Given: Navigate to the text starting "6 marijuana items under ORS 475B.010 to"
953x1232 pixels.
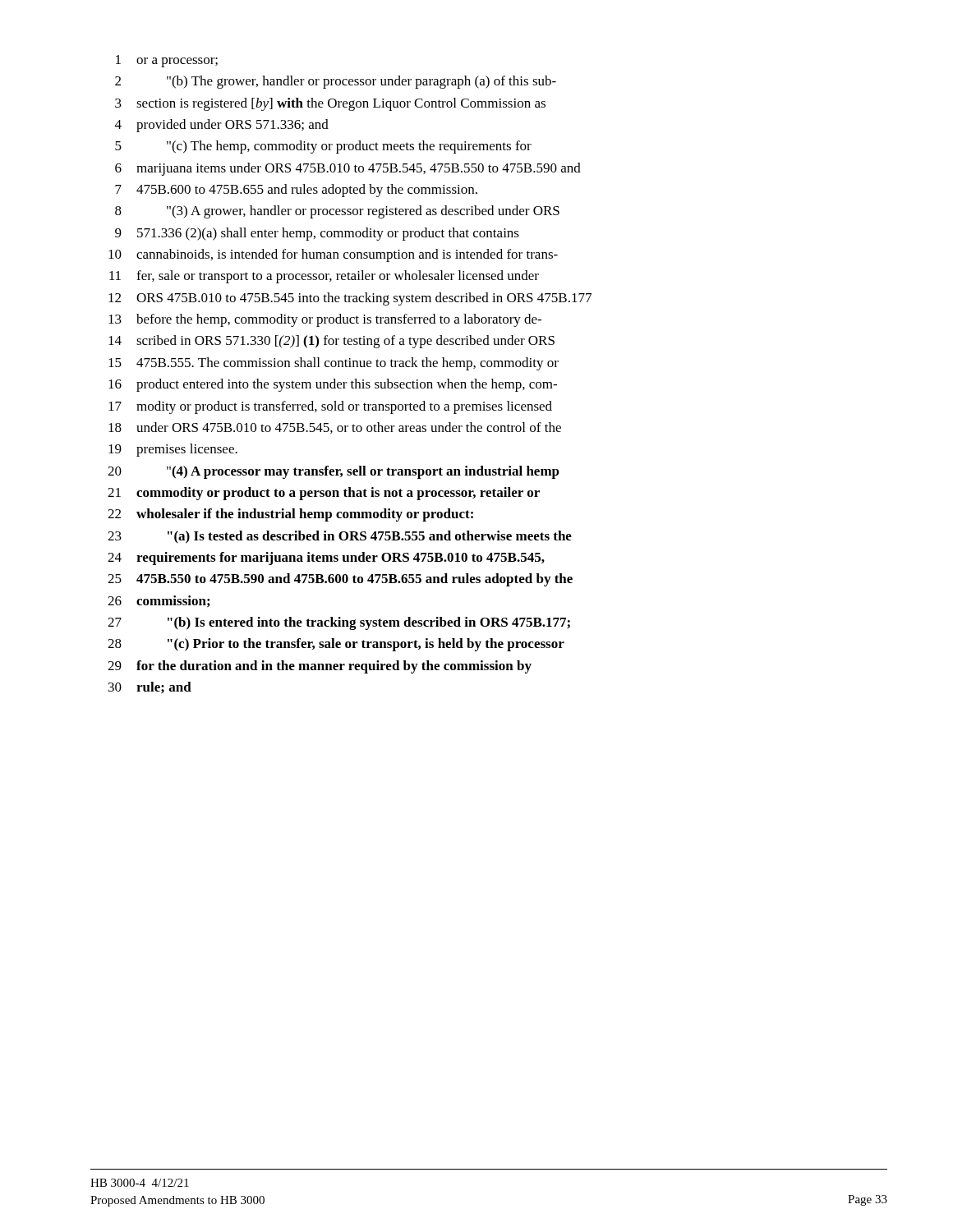Looking at the screenshot, I should (489, 168).
